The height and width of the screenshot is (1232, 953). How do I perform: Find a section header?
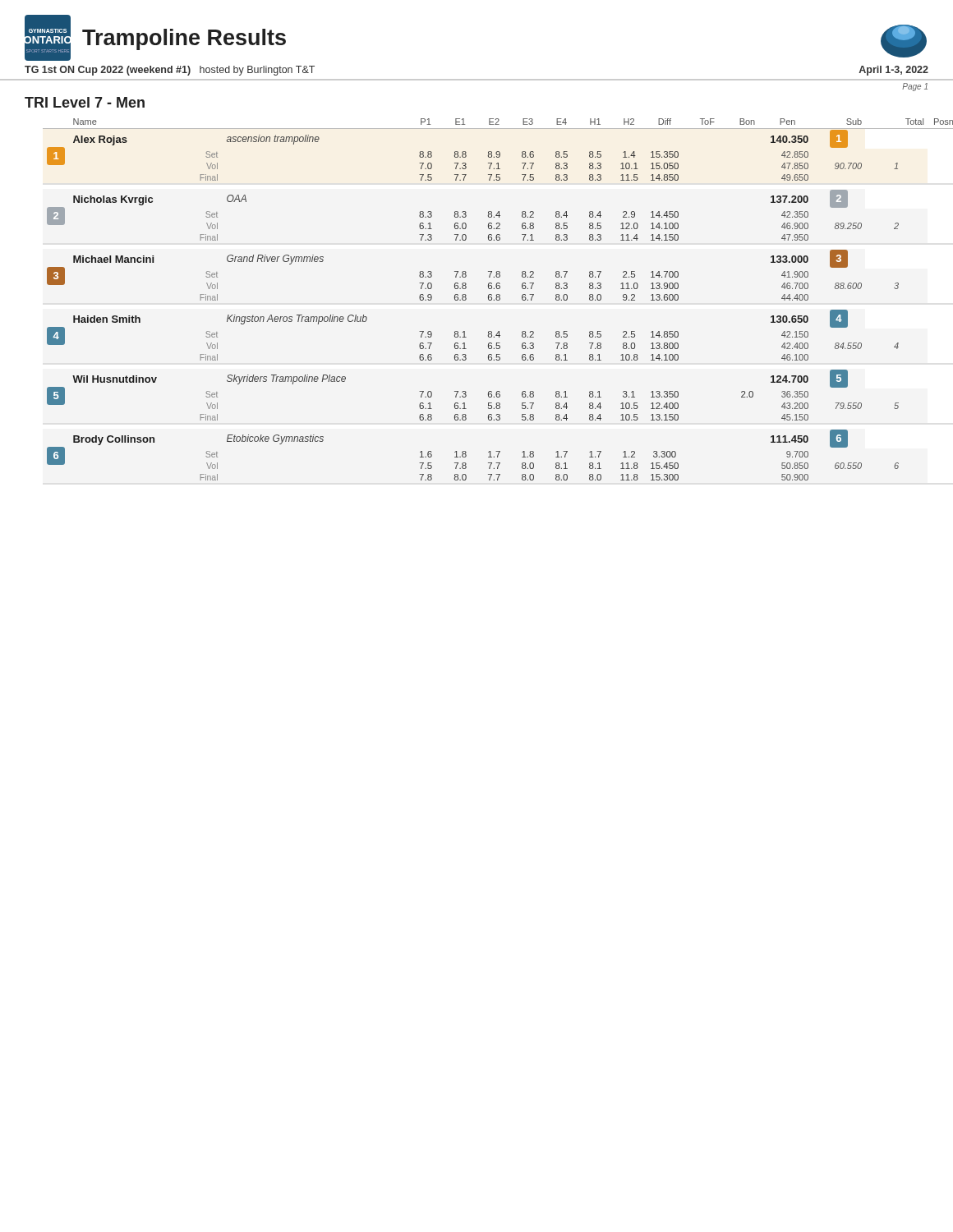tap(85, 103)
